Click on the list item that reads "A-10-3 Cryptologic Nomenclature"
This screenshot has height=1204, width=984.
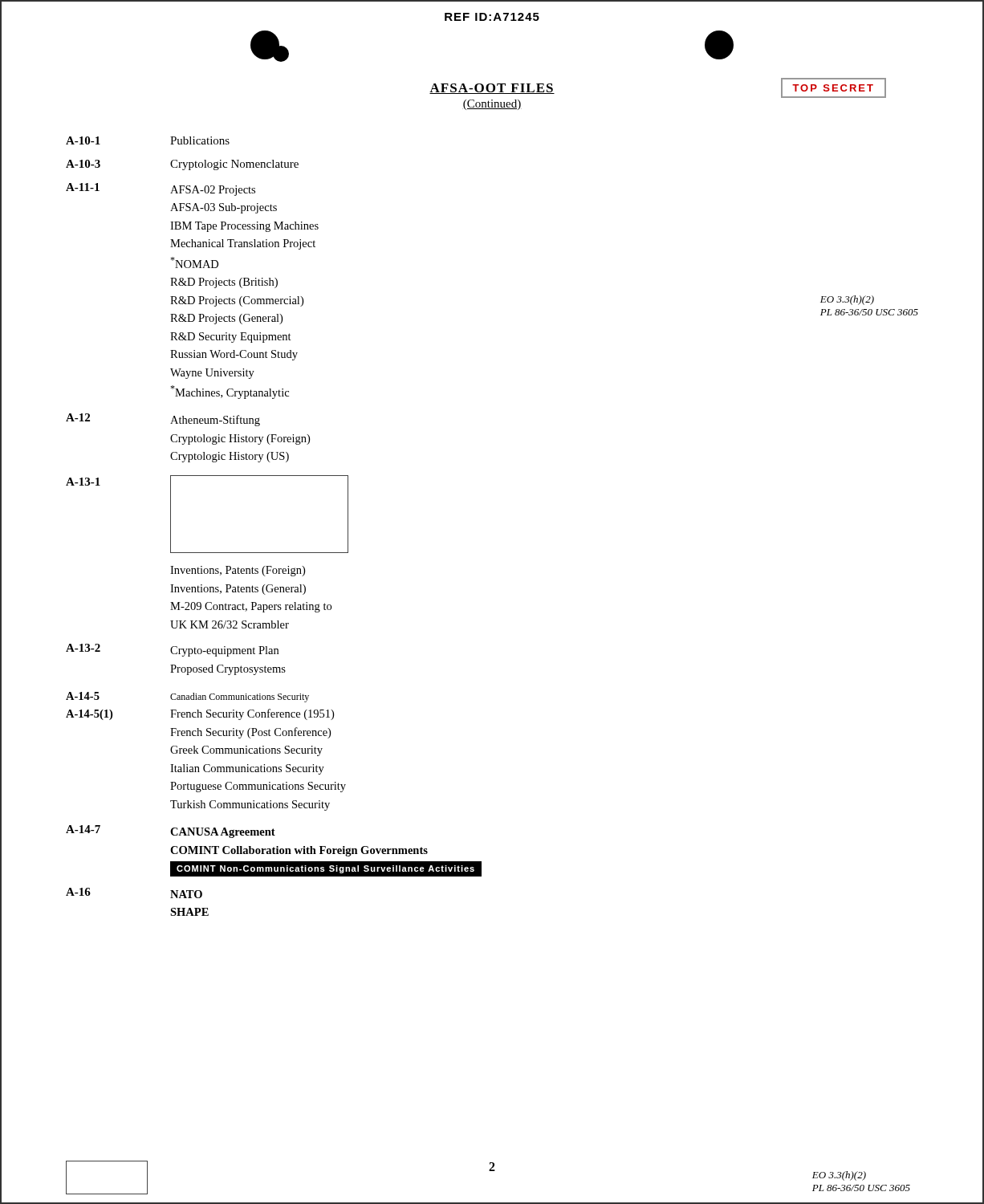pyautogui.click(x=182, y=164)
